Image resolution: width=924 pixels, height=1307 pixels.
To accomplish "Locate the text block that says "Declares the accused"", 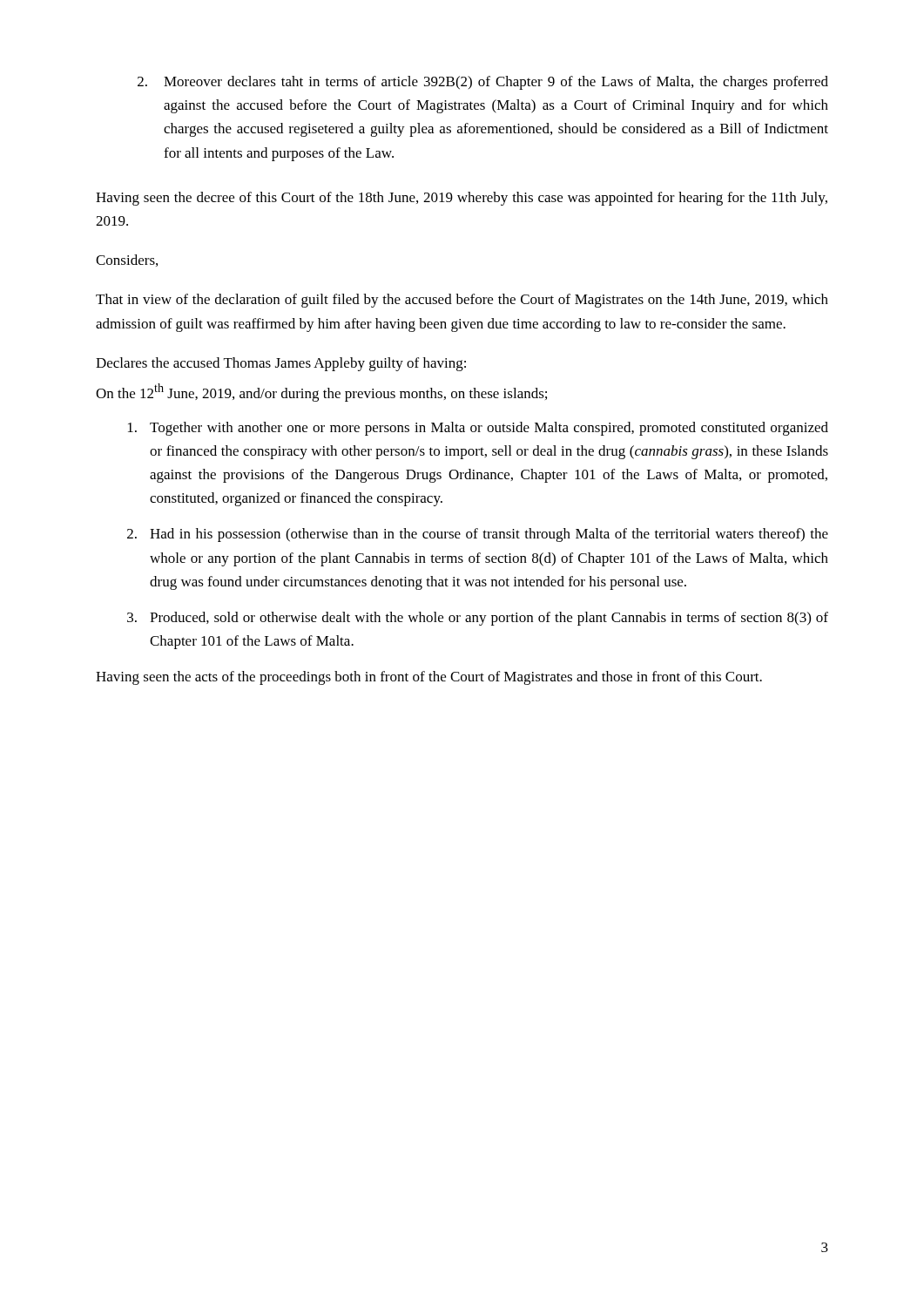I will click(462, 363).
